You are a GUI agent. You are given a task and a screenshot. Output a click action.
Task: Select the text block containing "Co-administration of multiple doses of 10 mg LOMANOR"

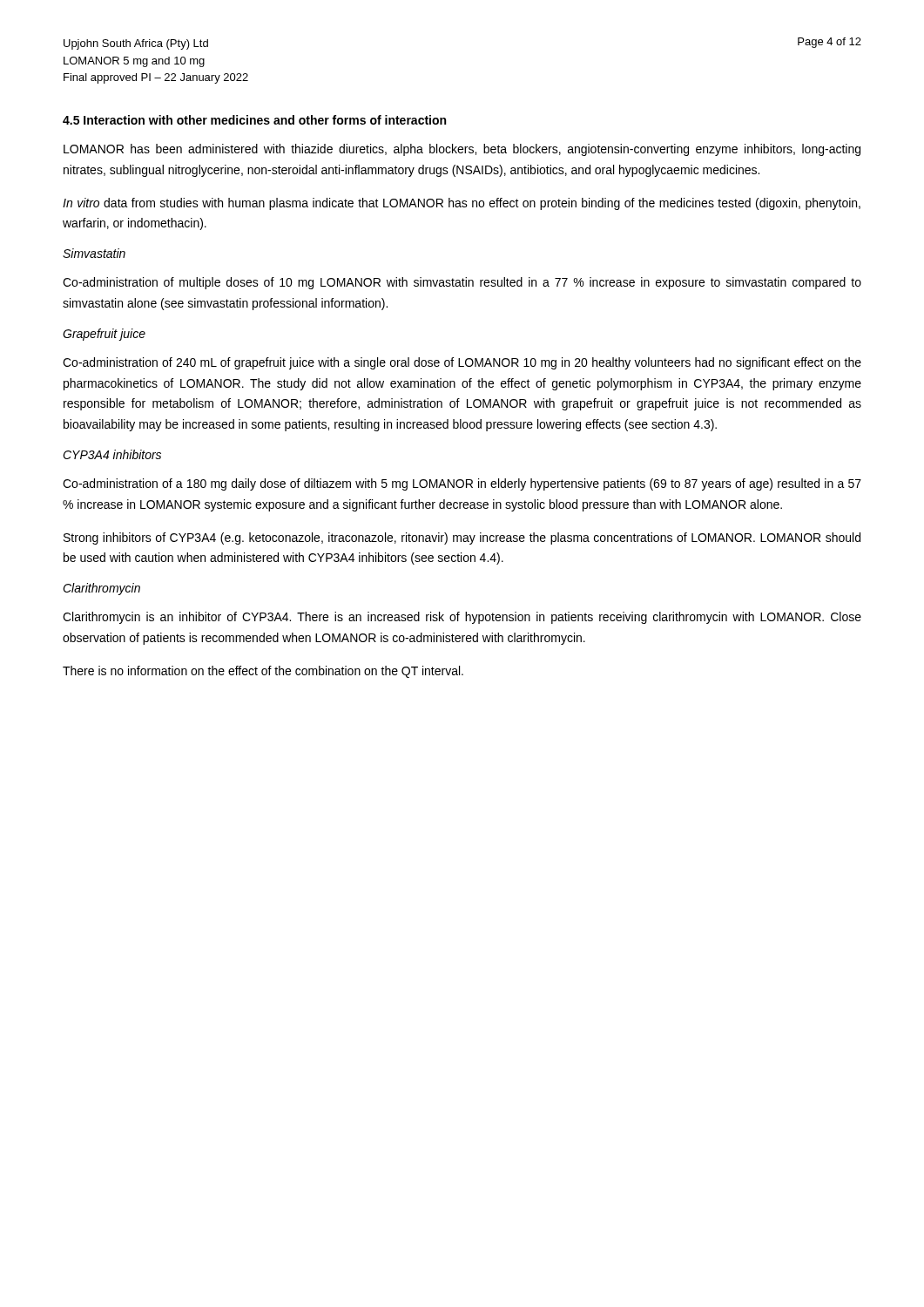tap(462, 293)
